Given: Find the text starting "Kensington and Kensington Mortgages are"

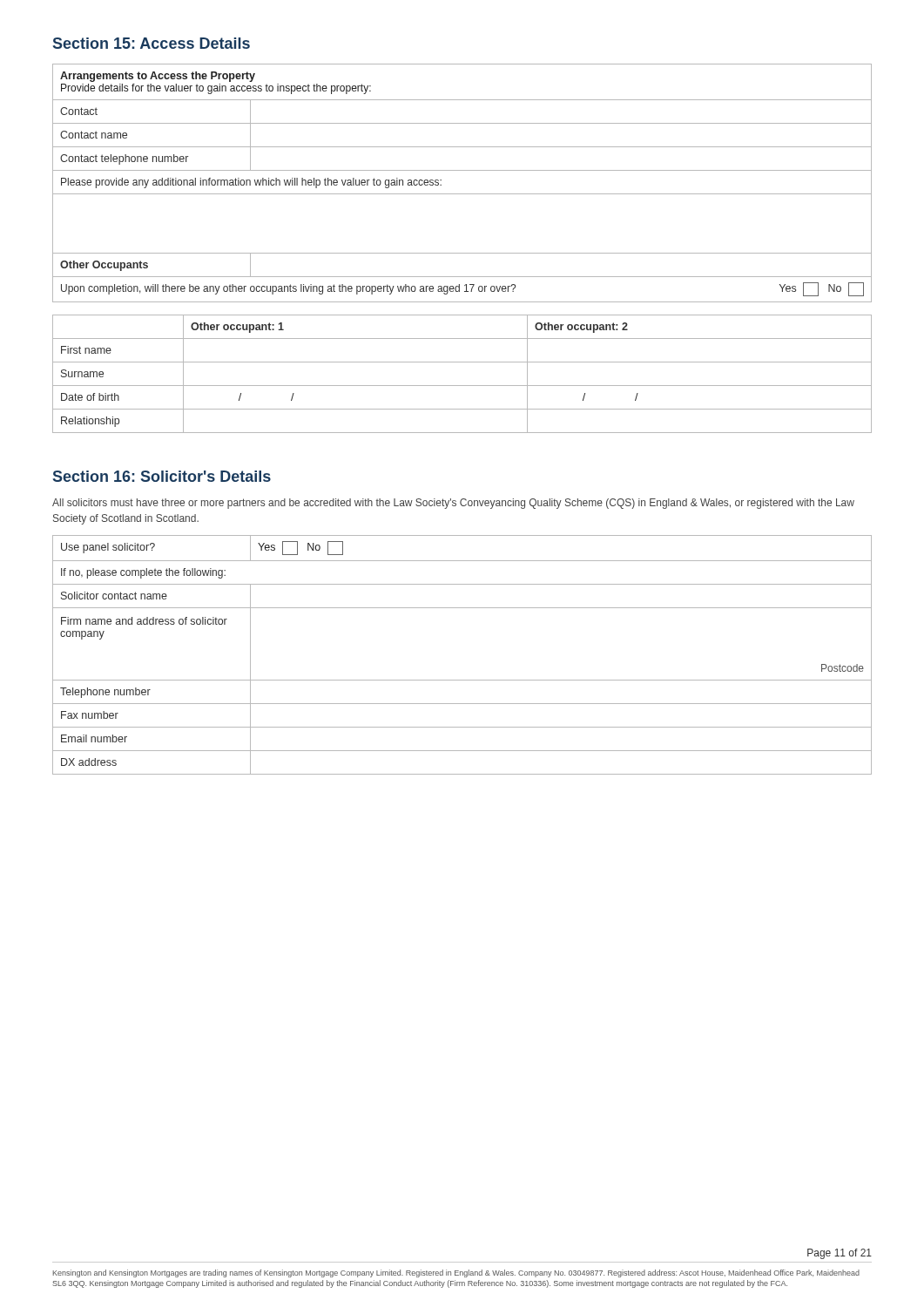Looking at the screenshot, I should pyautogui.click(x=456, y=1278).
